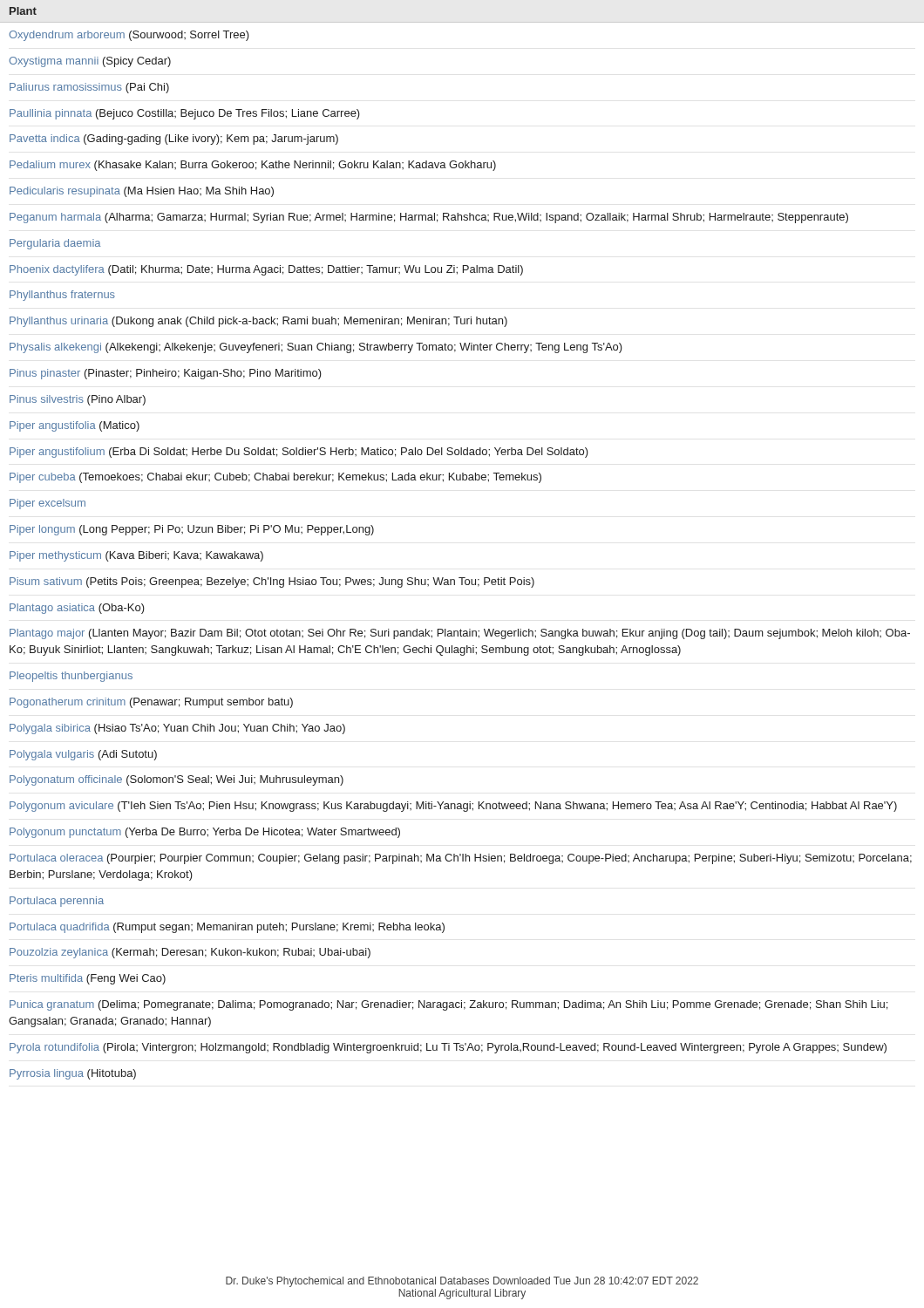Viewport: 924px width, 1308px height.
Task: Locate the list item that says "Polygonum aviculare (T'Ieh Sien Ts'Ao; Pien Hsu;"
Action: click(x=453, y=806)
